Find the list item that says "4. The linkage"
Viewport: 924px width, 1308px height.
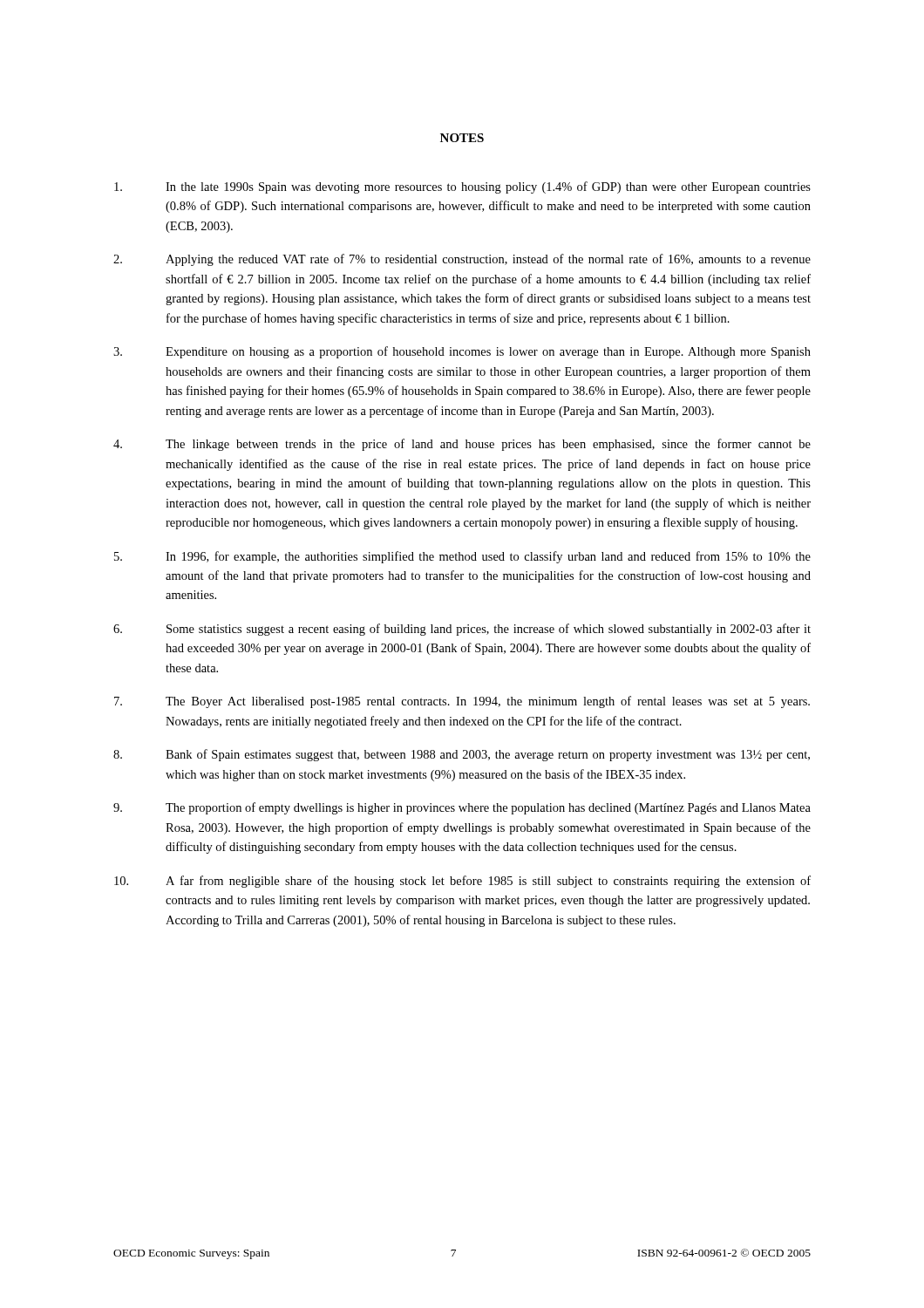point(462,483)
